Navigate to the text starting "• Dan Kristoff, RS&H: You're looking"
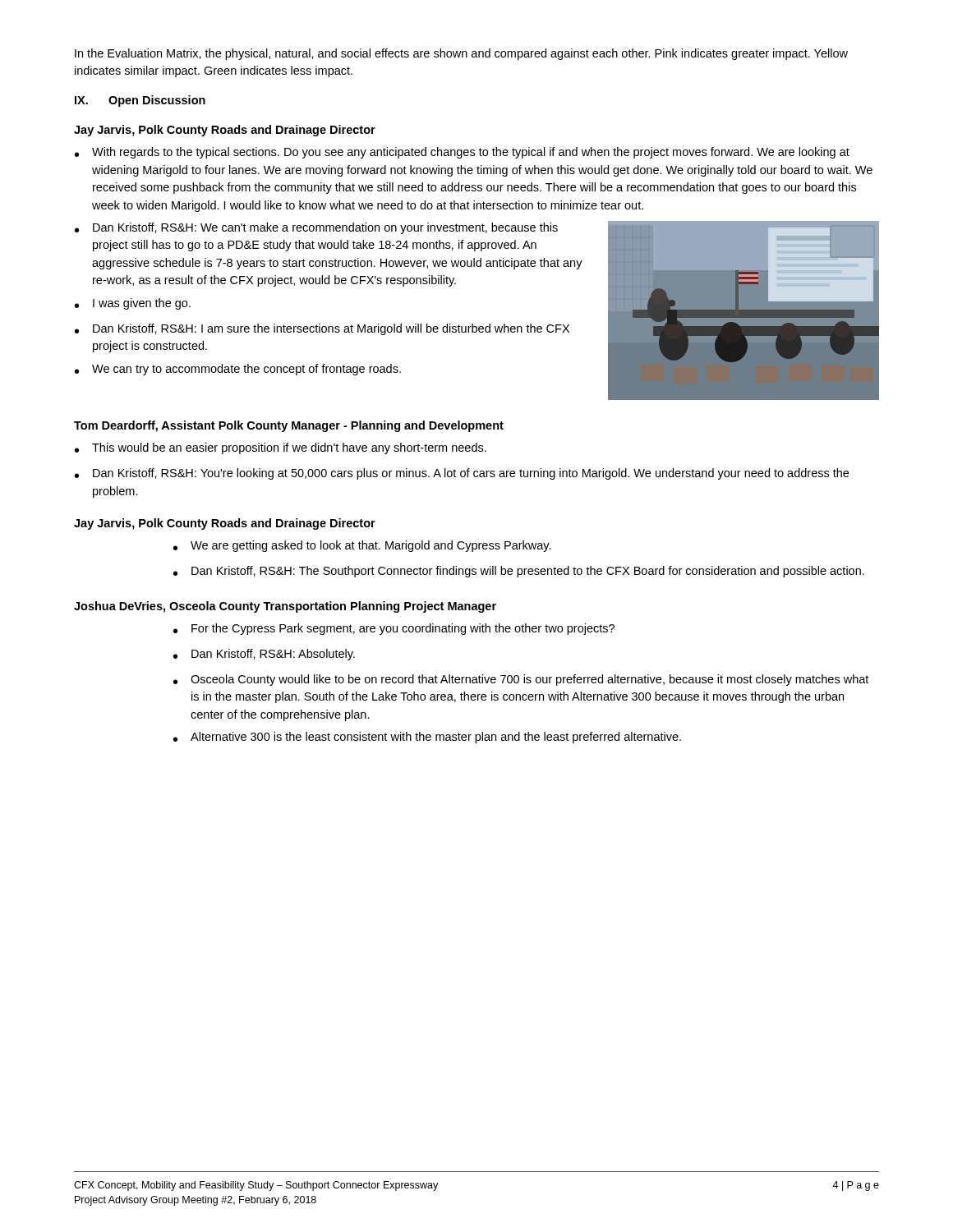The image size is (953, 1232). (x=476, y=483)
